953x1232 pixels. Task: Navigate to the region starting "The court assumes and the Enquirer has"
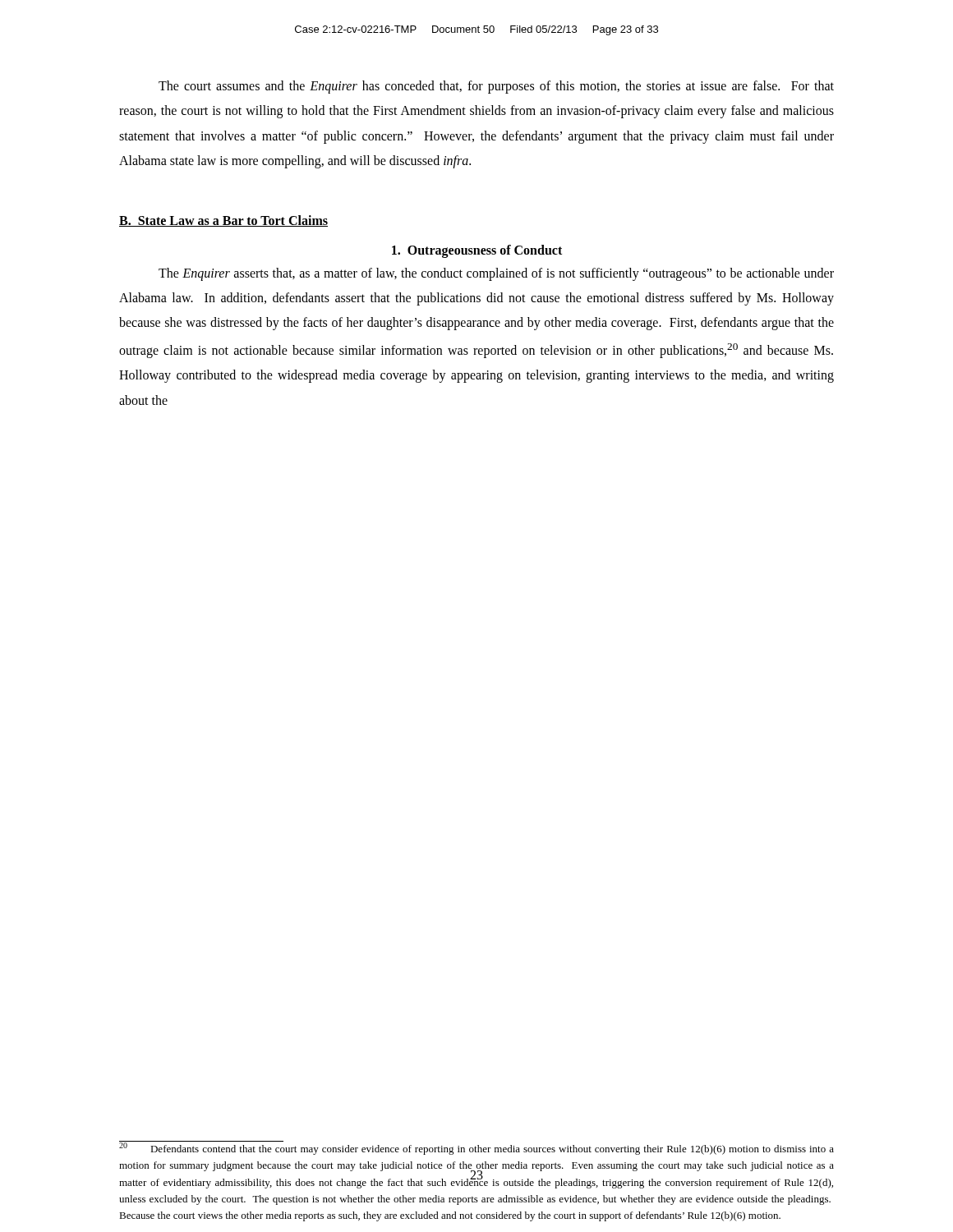point(476,123)
